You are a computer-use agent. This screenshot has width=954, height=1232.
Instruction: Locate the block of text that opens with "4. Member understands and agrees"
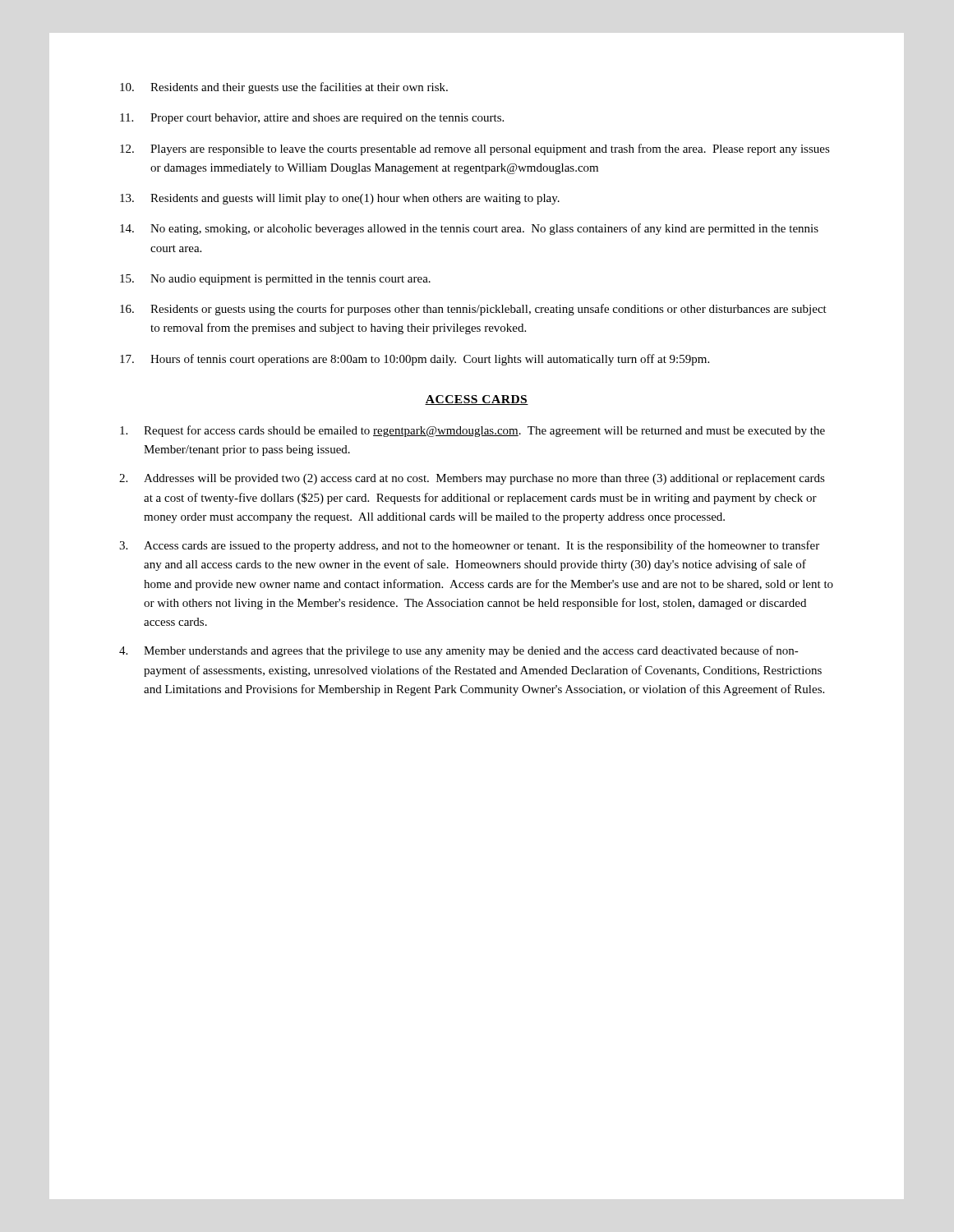point(477,670)
